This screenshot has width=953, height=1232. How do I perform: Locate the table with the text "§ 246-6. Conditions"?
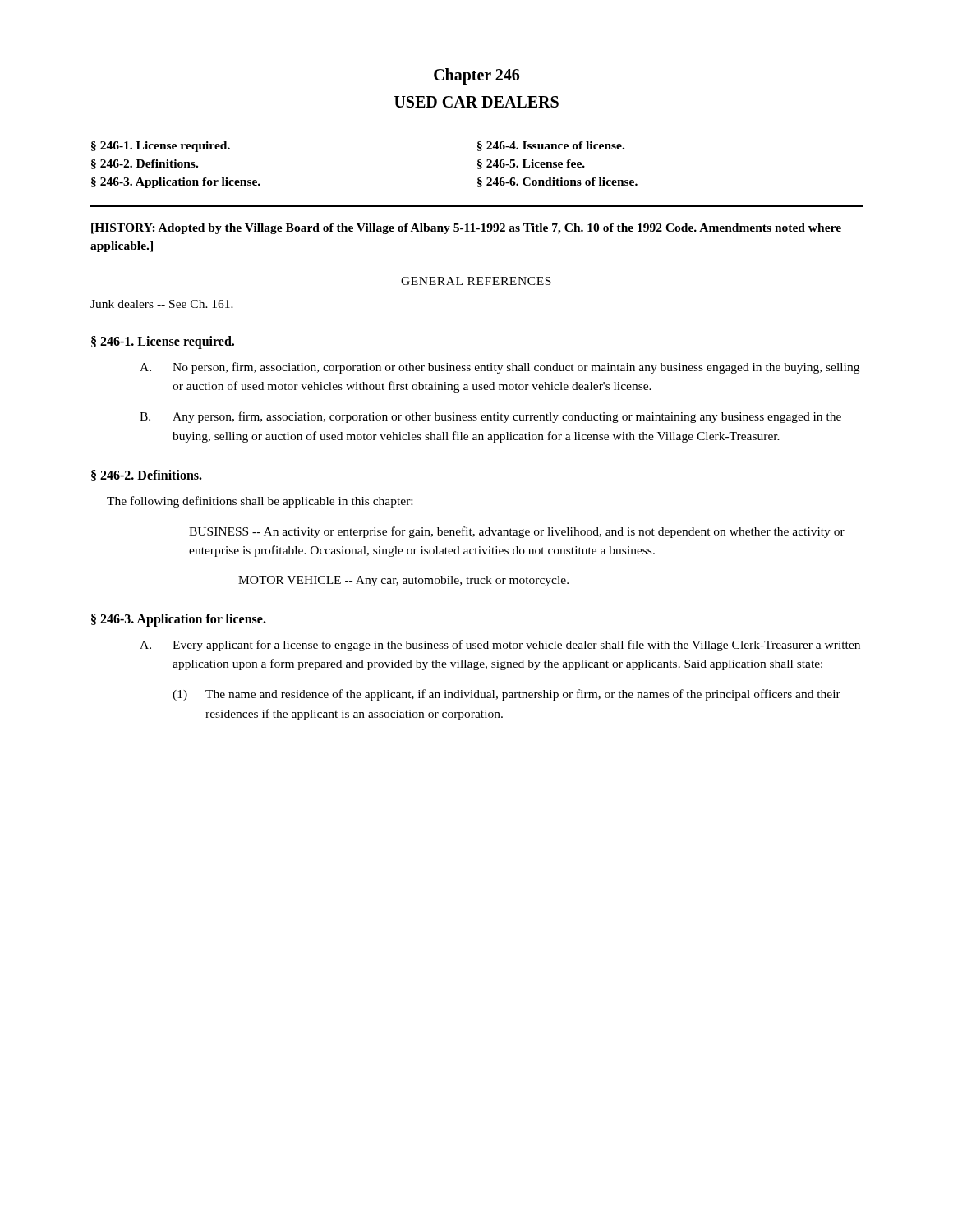pos(476,163)
